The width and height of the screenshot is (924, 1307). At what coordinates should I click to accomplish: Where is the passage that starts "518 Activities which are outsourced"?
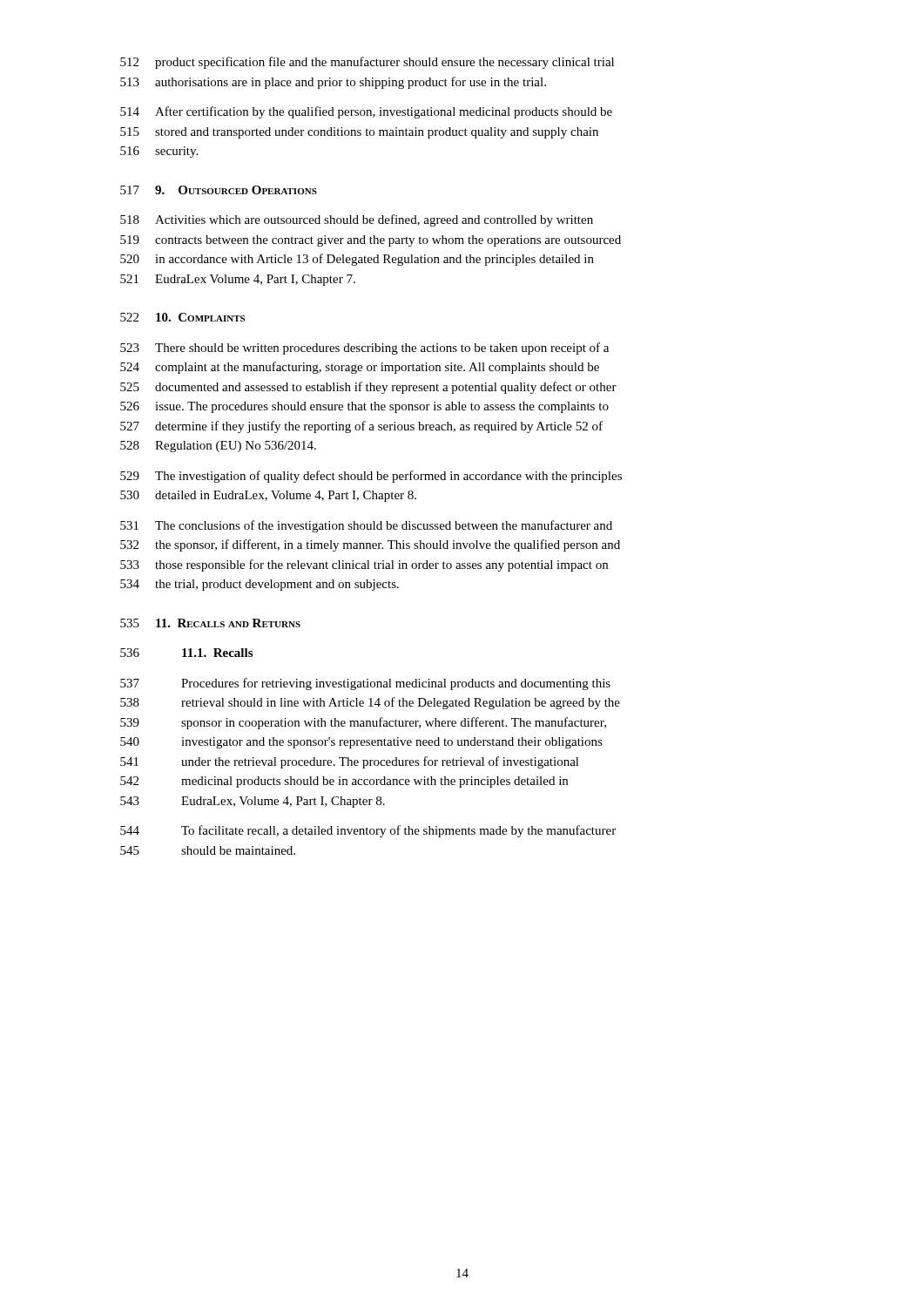[x=462, y=249]
